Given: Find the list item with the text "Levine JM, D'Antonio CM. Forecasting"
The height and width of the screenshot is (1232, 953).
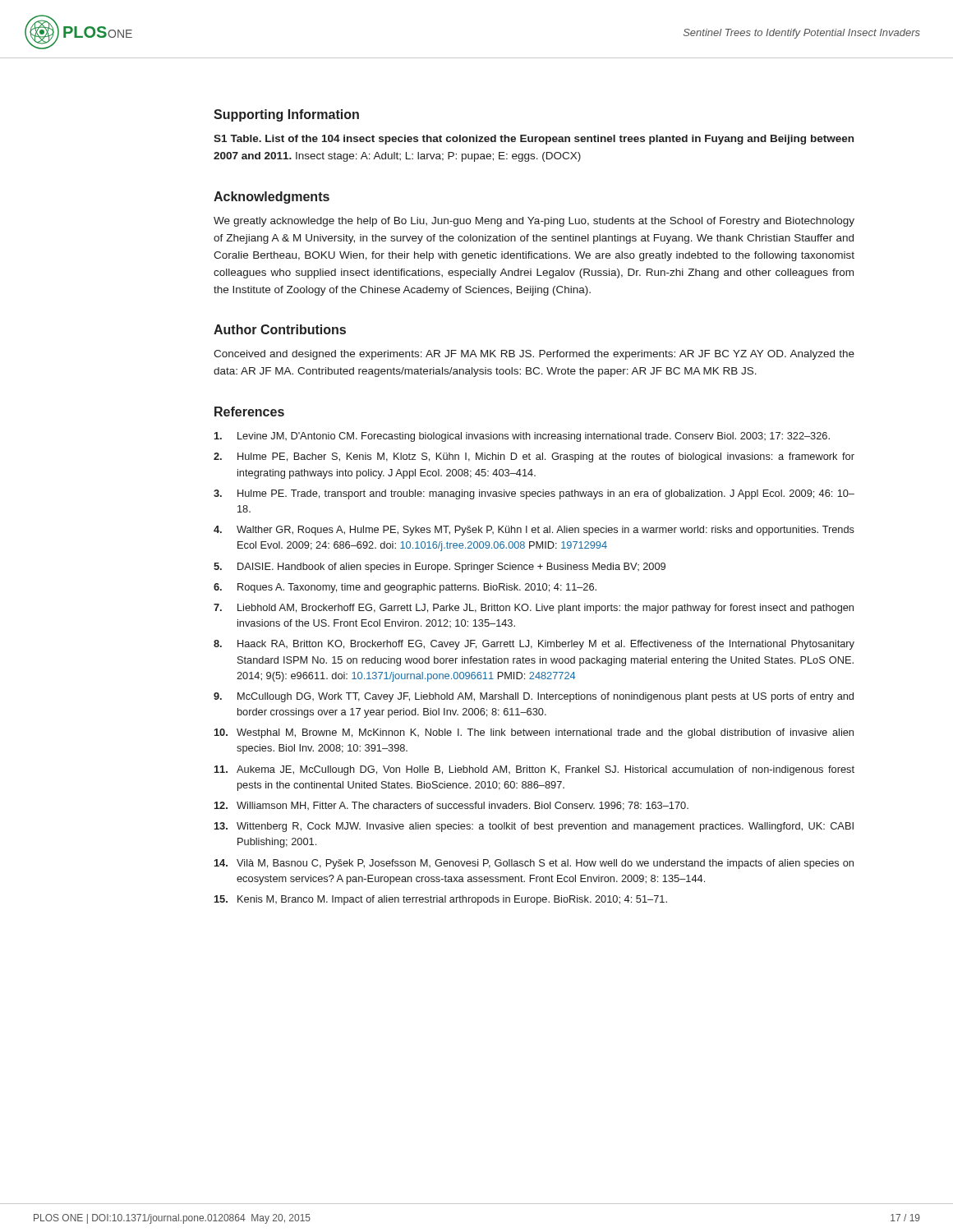Looking at the screenshot, I should [534, 436].
